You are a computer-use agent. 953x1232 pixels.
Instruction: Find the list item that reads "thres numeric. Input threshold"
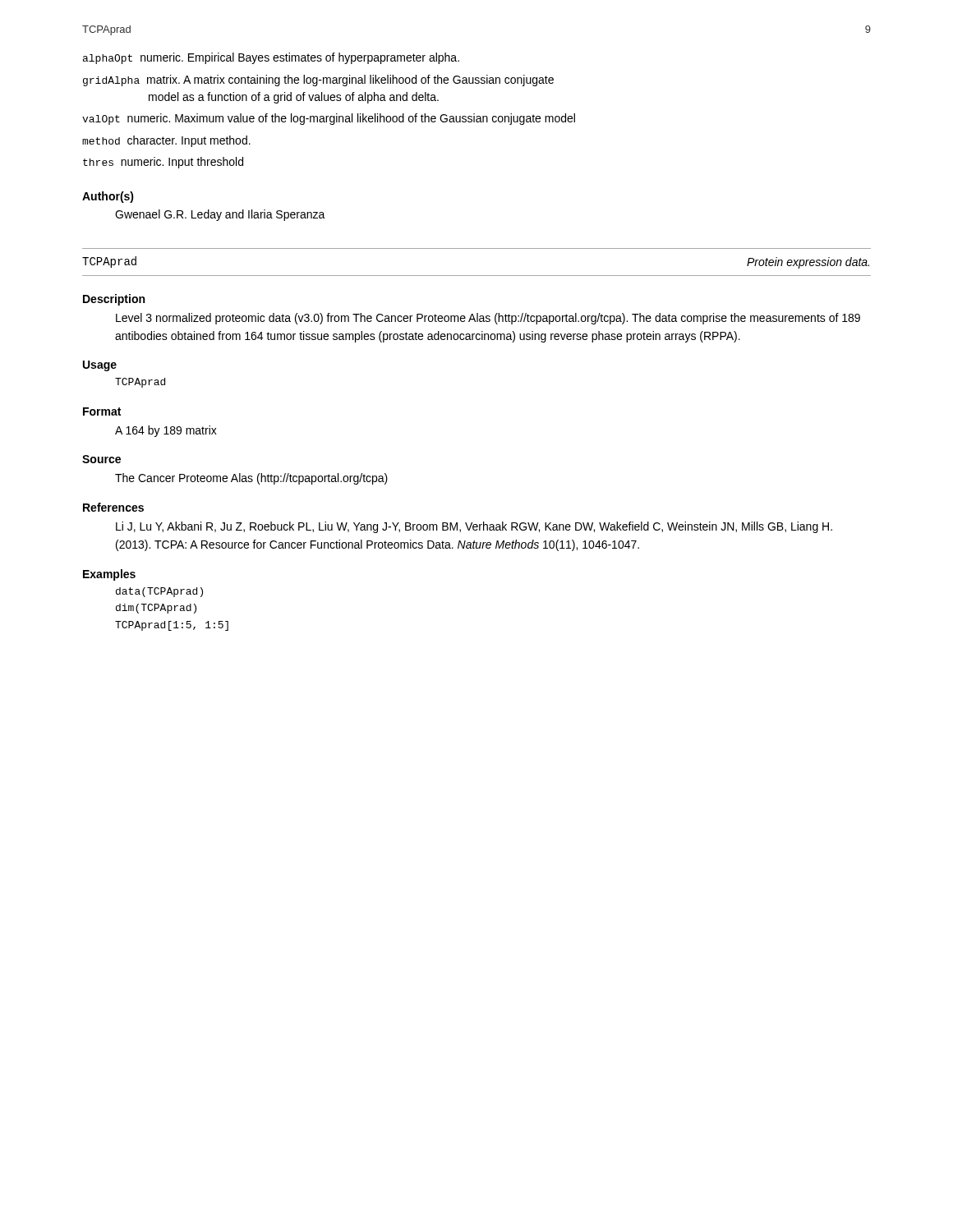pyautogui.click(x=163, y=162)
